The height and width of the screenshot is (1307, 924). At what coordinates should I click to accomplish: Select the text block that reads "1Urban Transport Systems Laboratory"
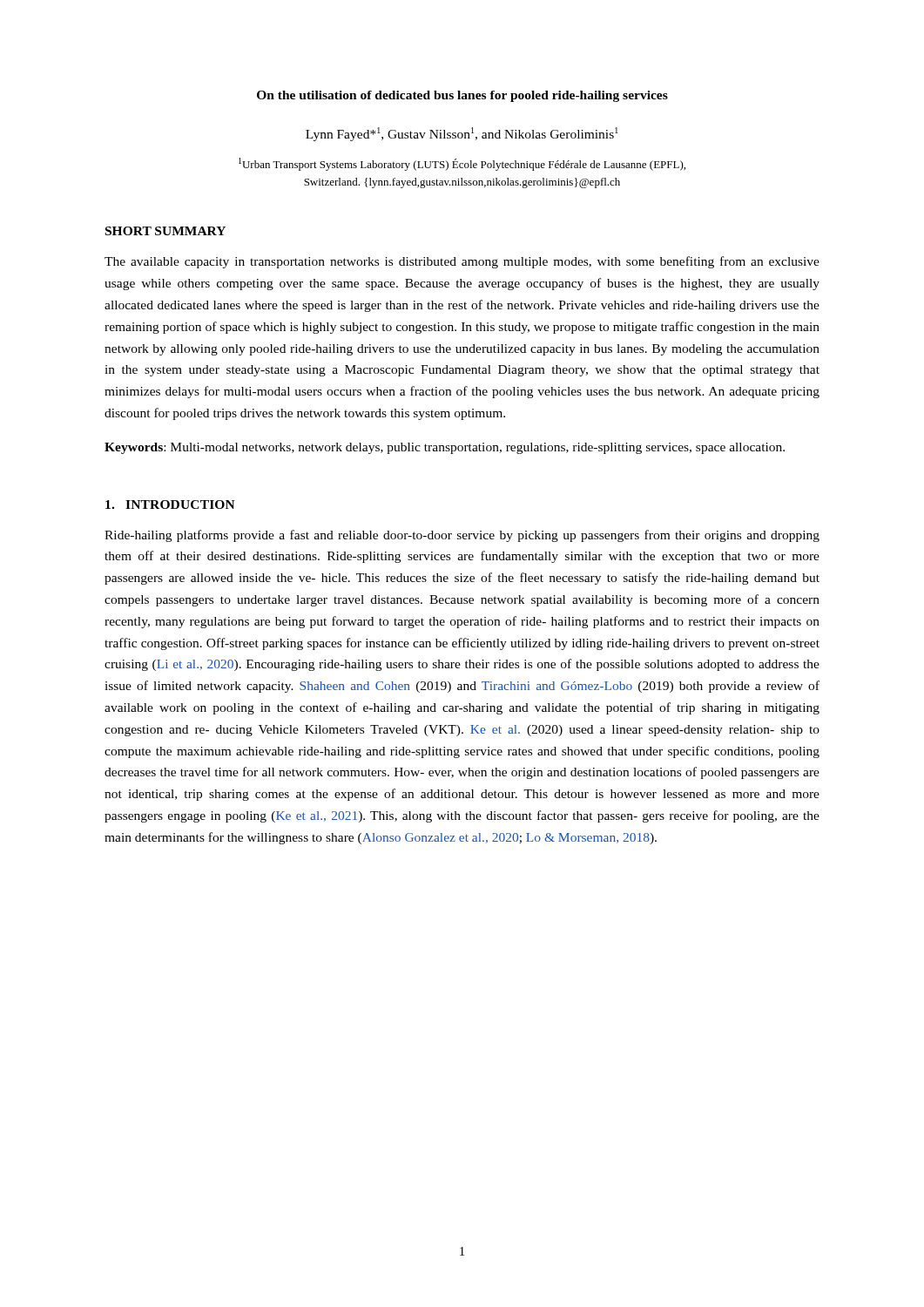point(462,172)
